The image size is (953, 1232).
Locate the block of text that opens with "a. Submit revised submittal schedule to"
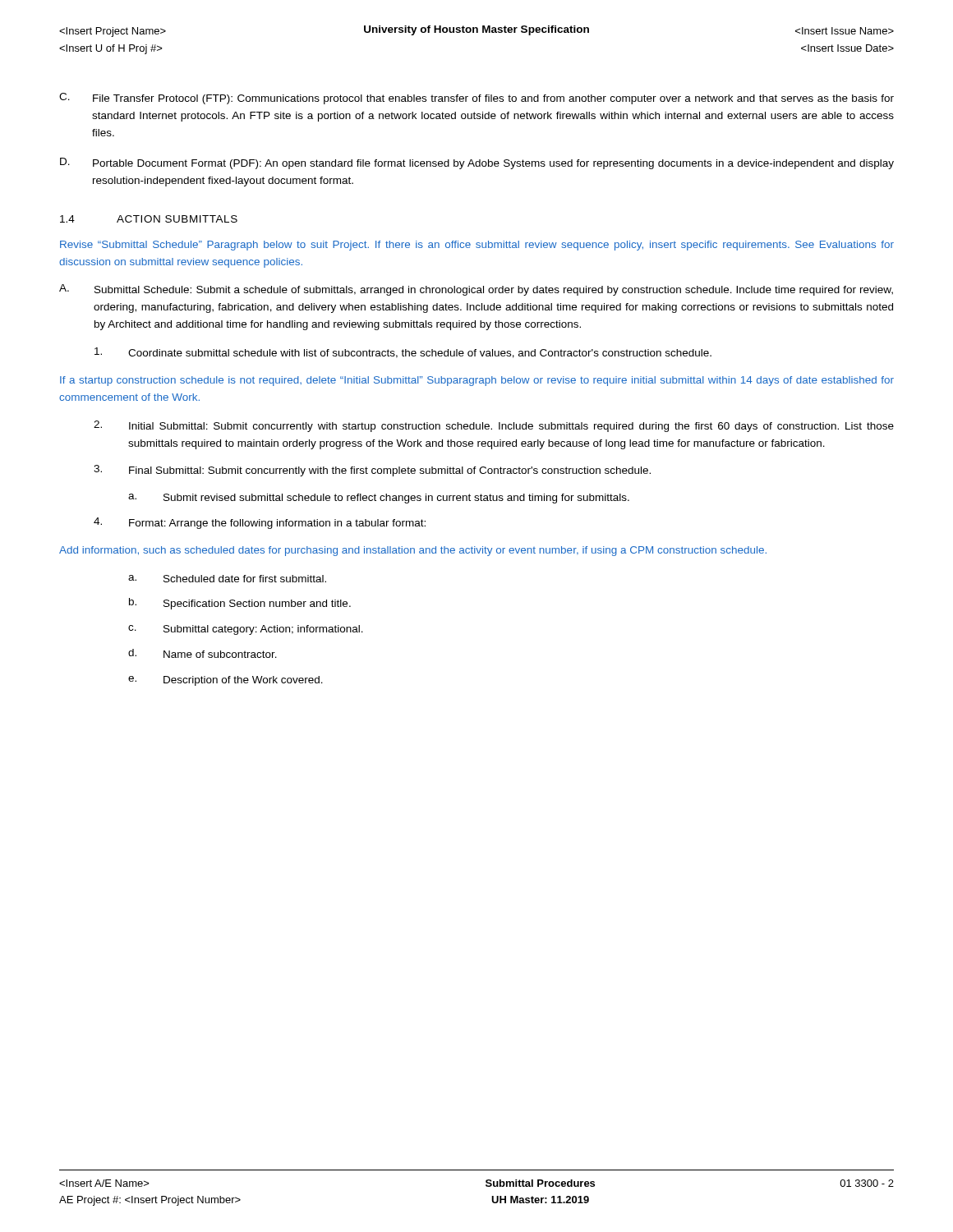511,498
